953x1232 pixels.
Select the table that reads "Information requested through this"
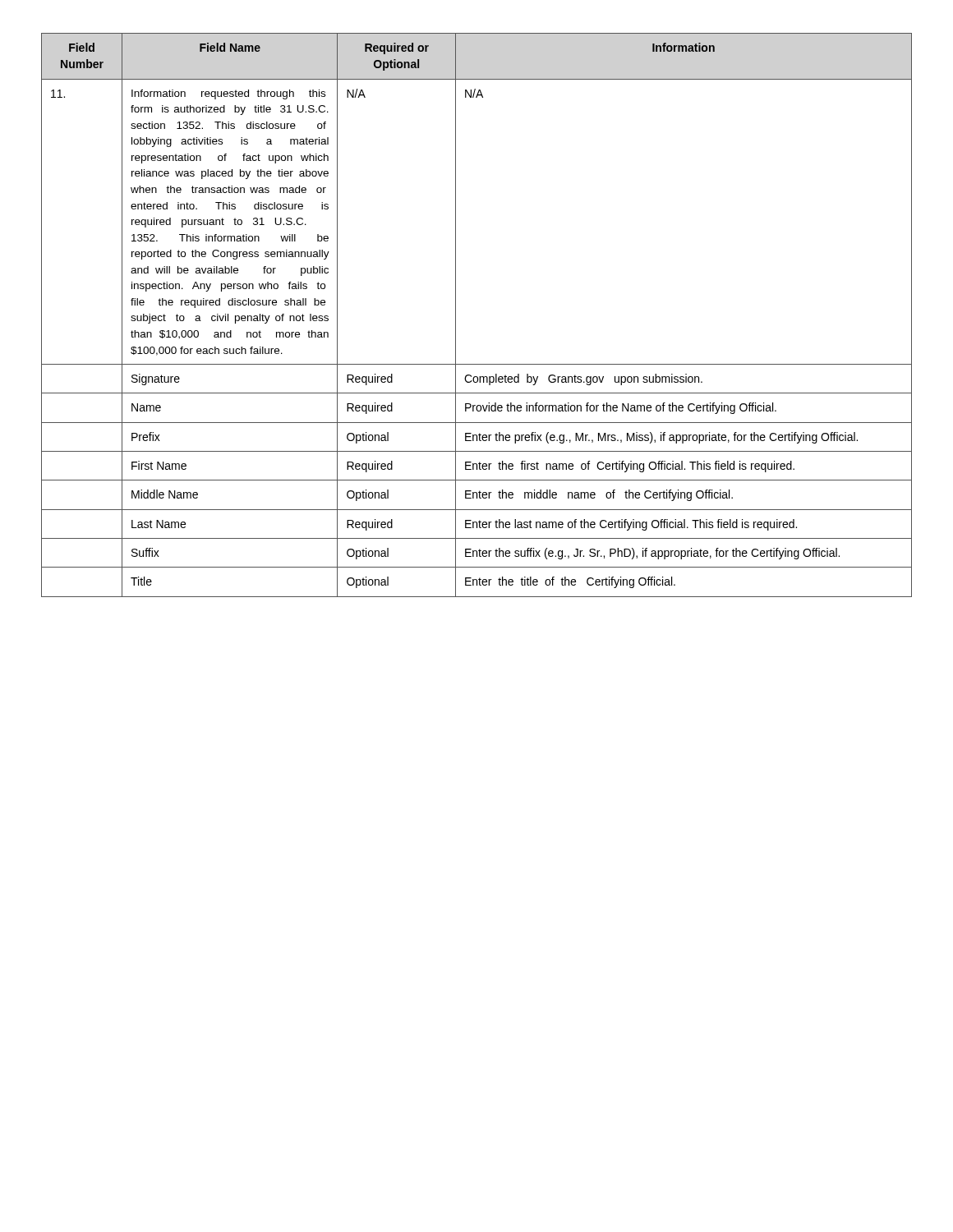(x=476, y=315)
